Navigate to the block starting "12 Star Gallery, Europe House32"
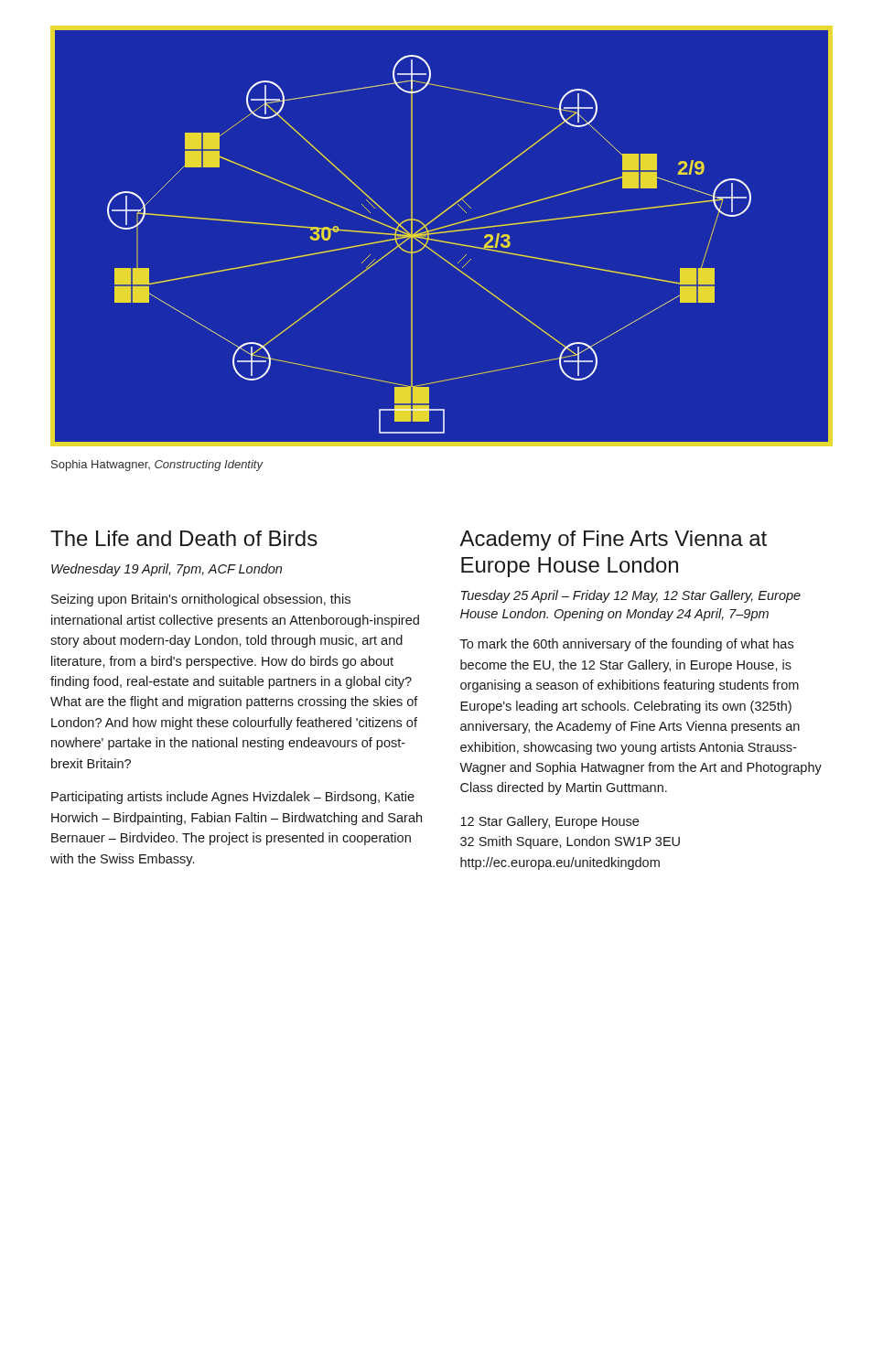The width and height of the screenshot is (883, 1372). (646, 842)
